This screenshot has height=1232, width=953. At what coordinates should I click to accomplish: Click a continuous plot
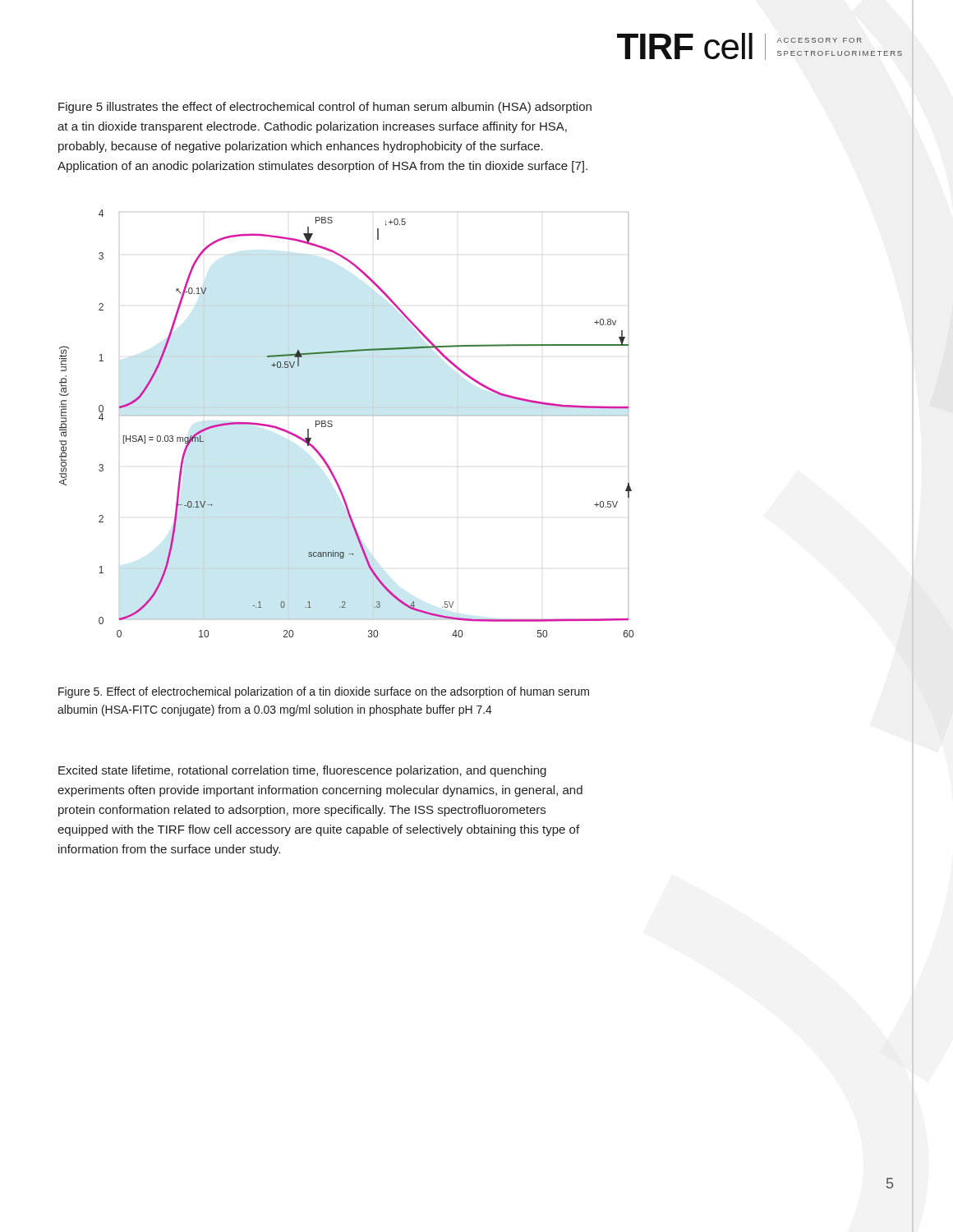click(x=357, y=439)
